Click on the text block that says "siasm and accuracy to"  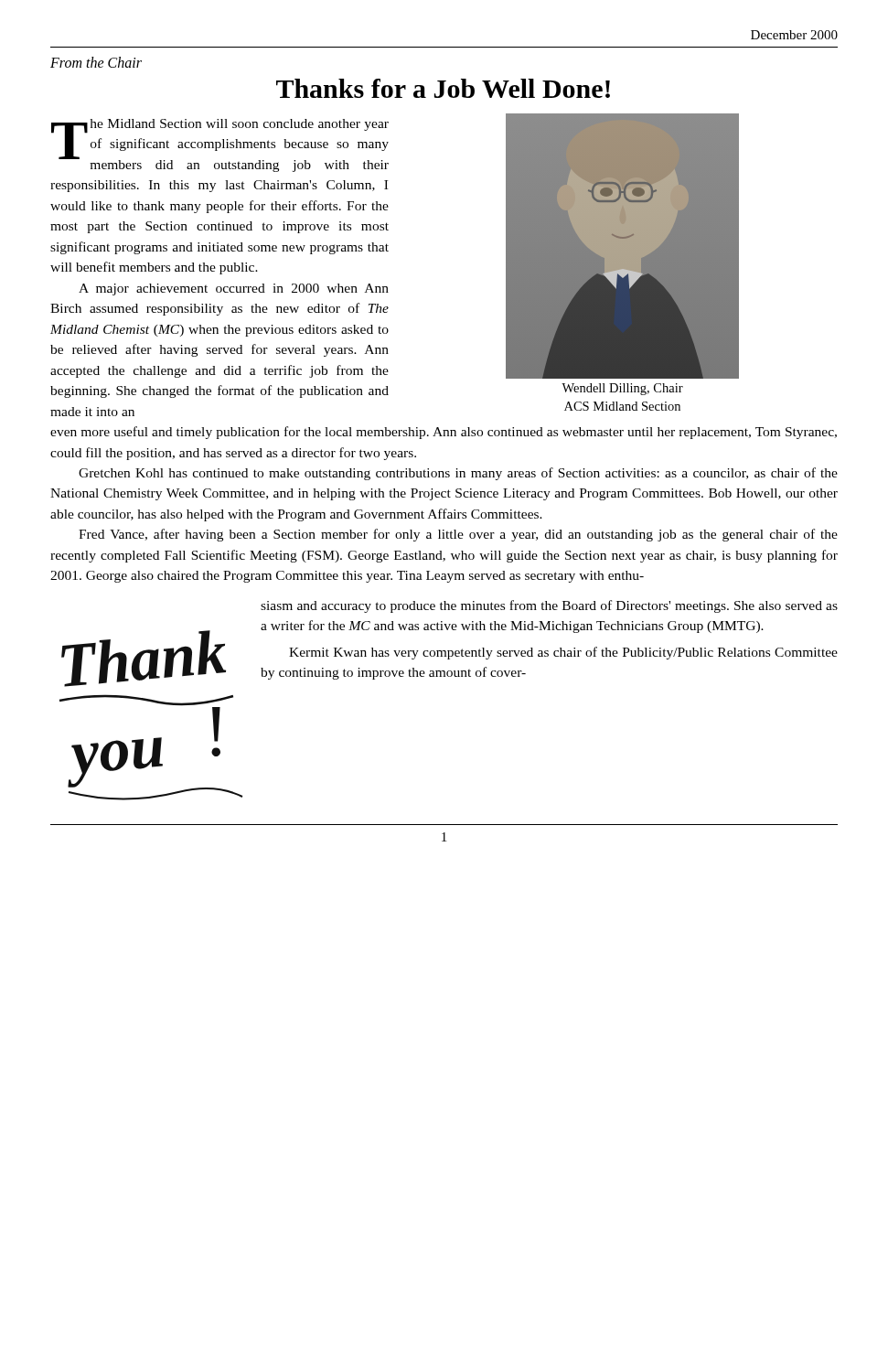[549, 615]
